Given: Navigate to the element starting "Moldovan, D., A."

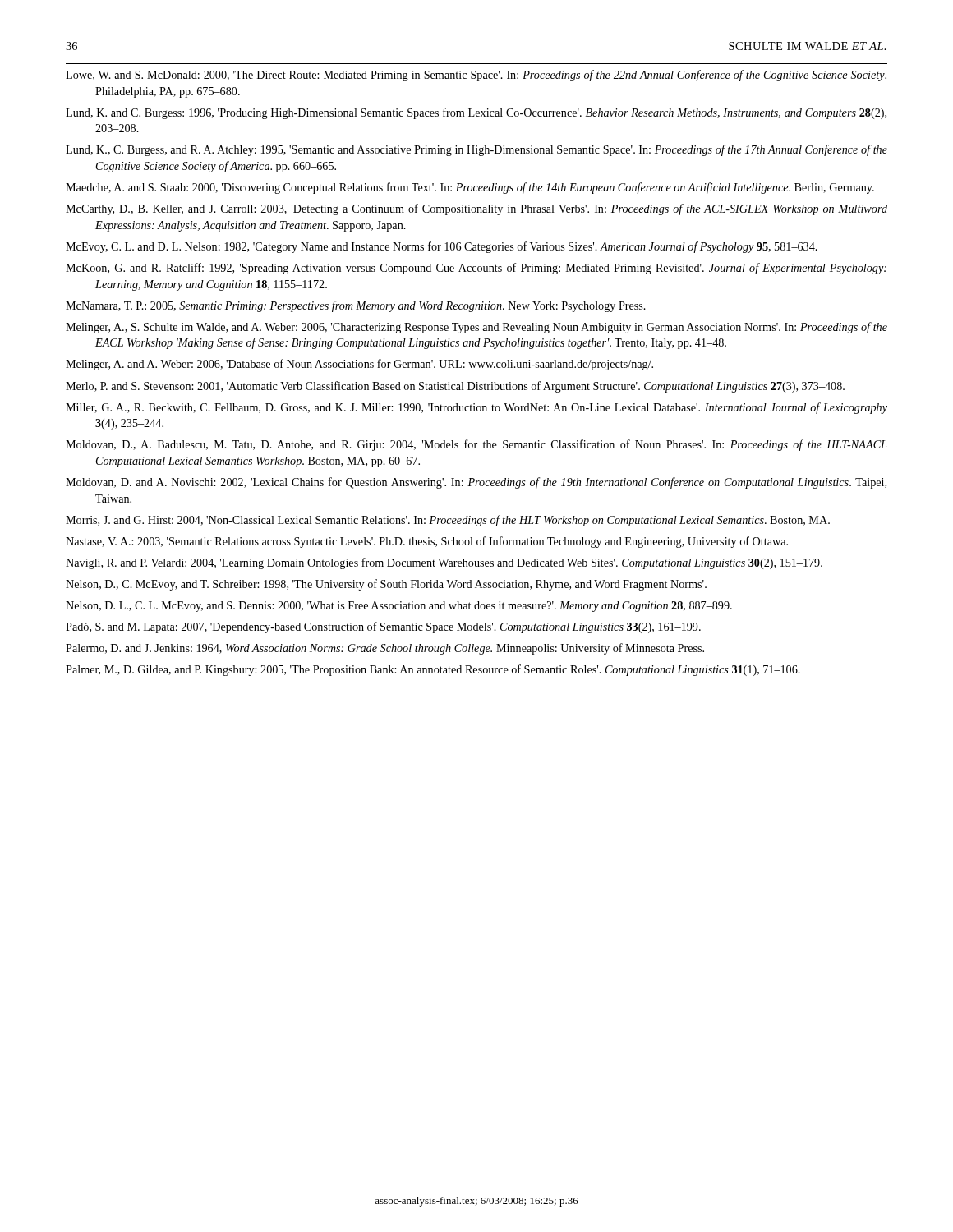Looking at the screenshot, I should tap(476, 453).
